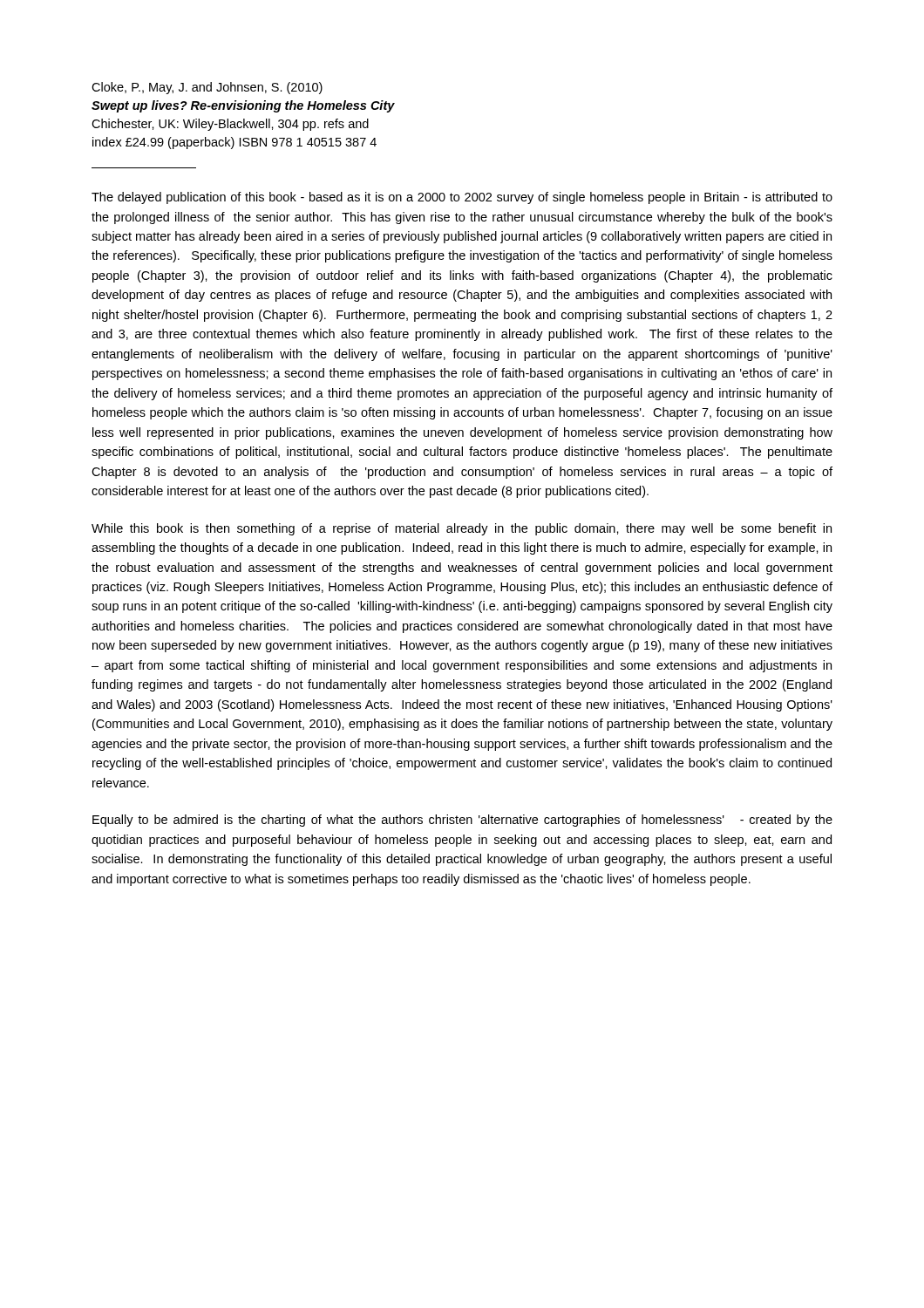Select the region starting "Cloke, P., May, J. and Johnsen, S. (2010)"
Viewport: 924px width, 1308px height.
pos(243,115)
